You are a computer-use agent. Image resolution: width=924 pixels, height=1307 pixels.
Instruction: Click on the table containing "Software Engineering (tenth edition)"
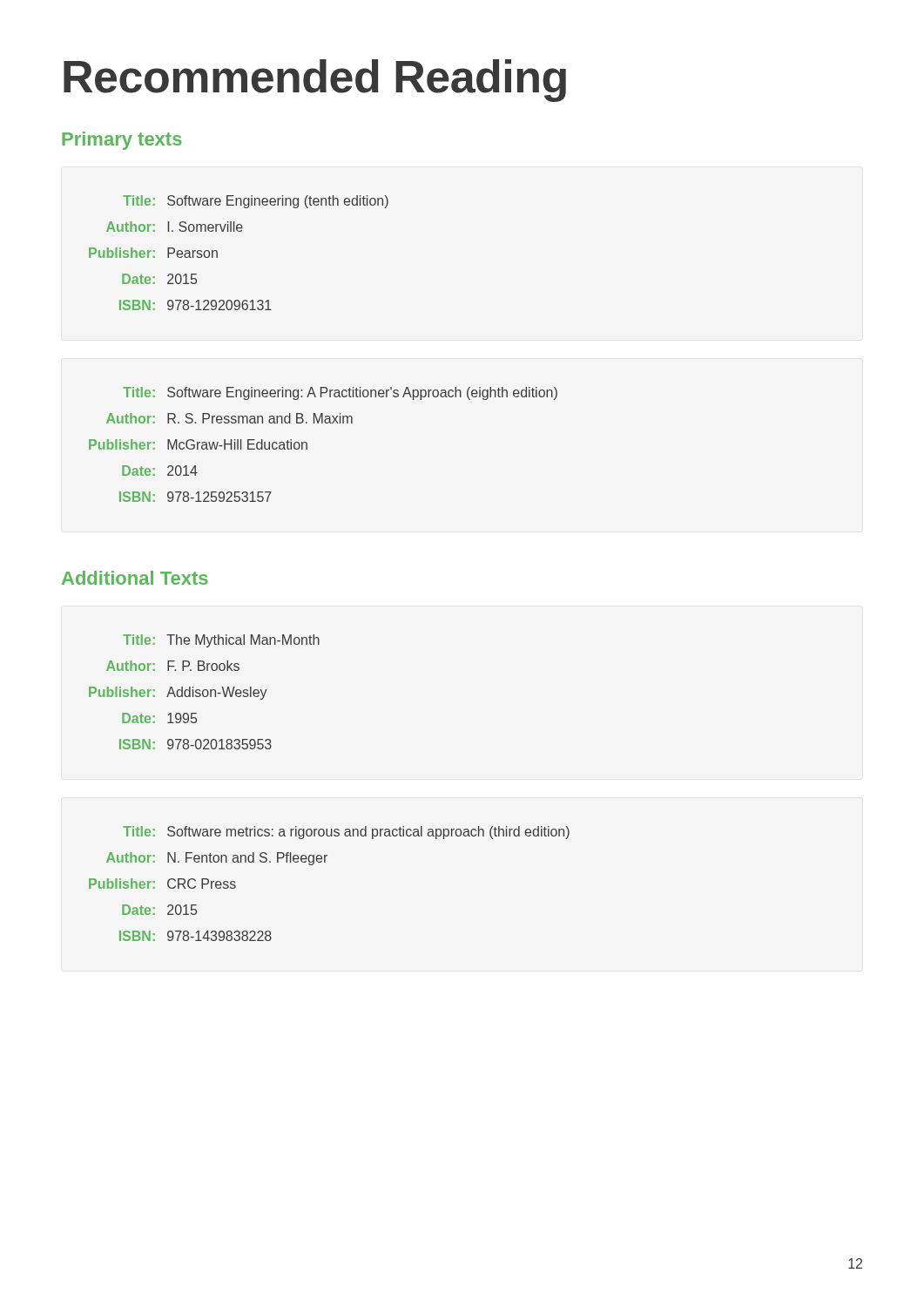pos(462,254)
